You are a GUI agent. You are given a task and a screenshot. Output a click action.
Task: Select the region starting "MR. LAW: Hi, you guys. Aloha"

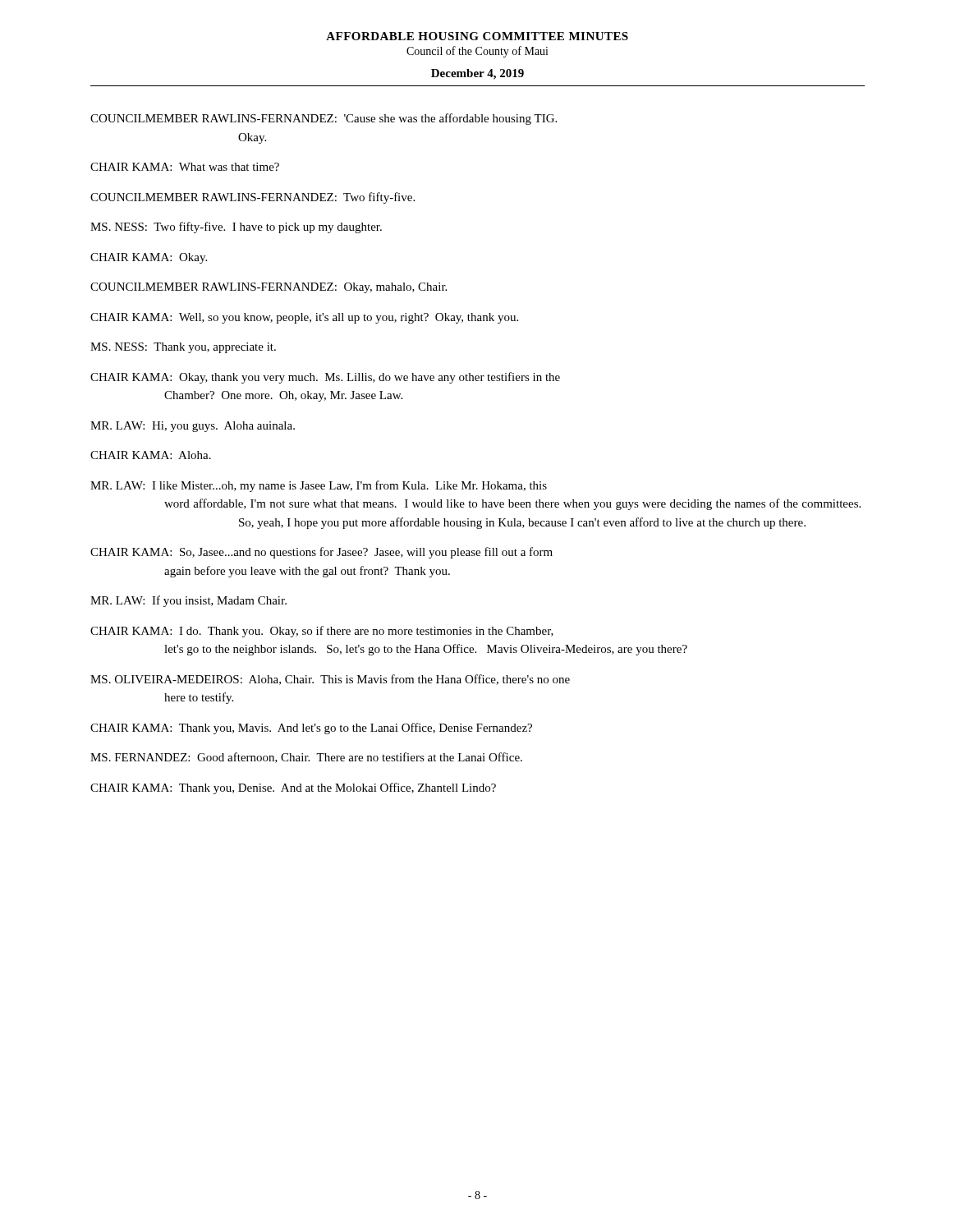[193, 425]
